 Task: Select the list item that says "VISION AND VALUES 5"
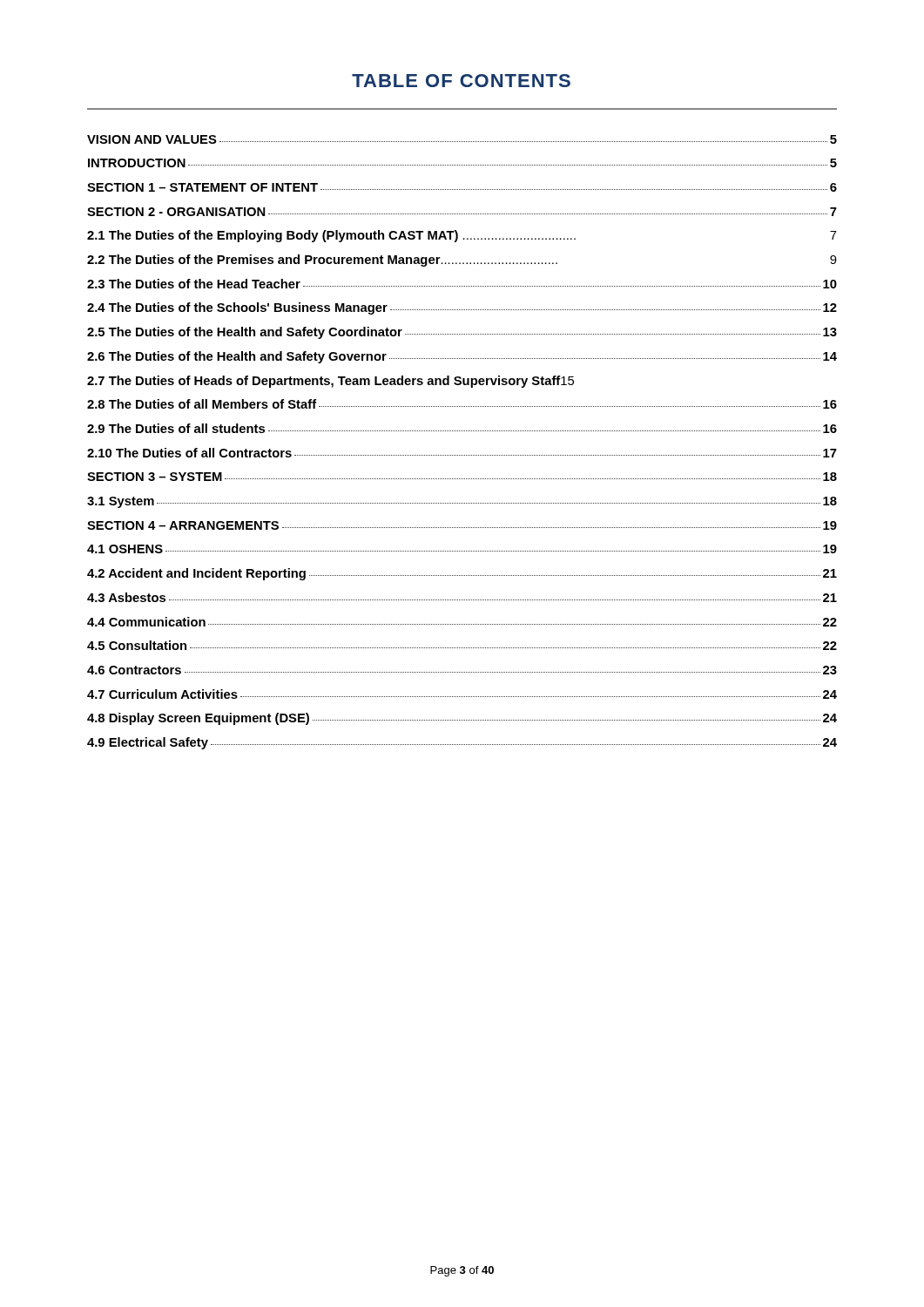(462, 139)
